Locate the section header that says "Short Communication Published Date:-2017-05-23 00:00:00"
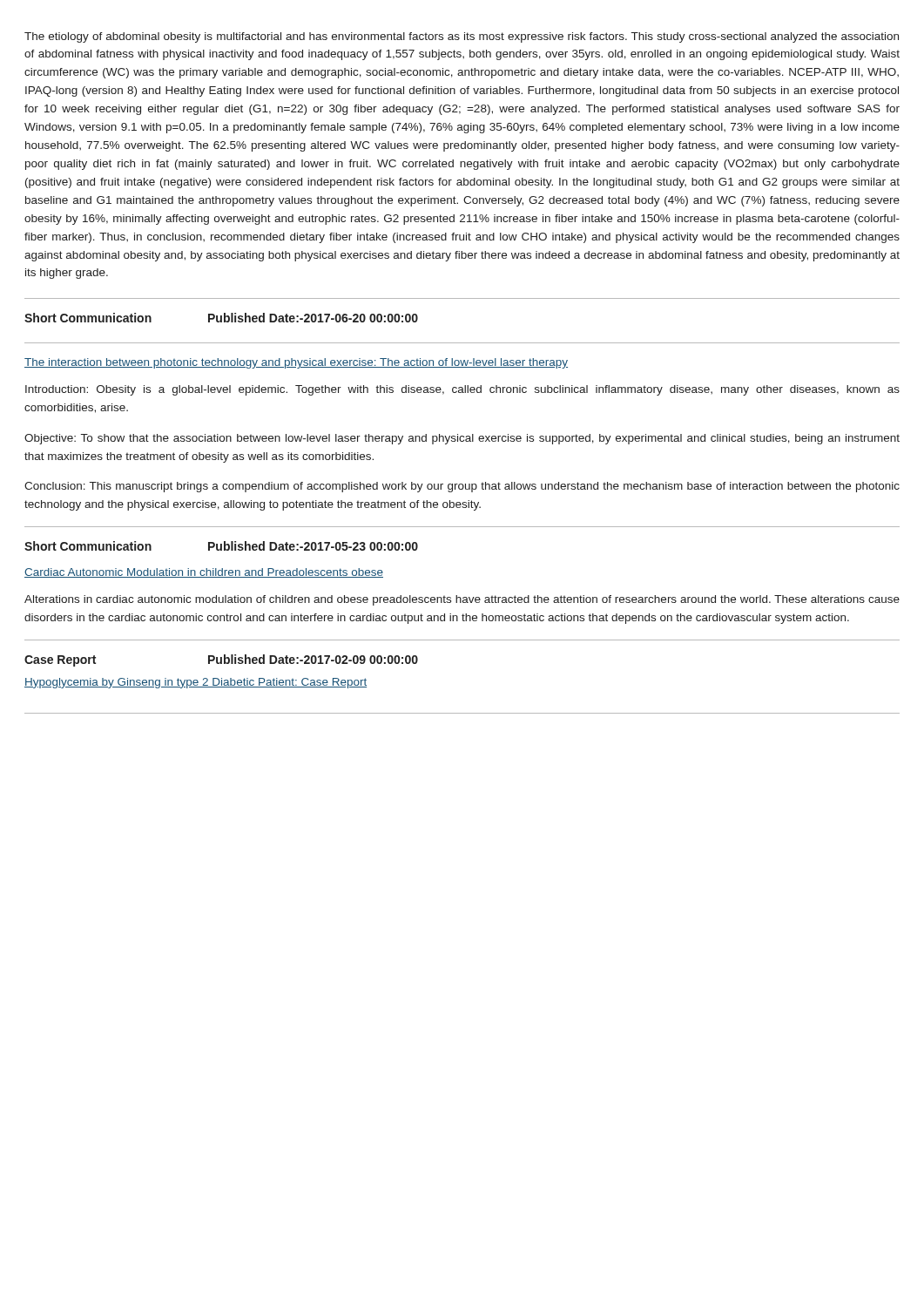The width and height of the screenshot is (924, 1307). click(221, 546)
